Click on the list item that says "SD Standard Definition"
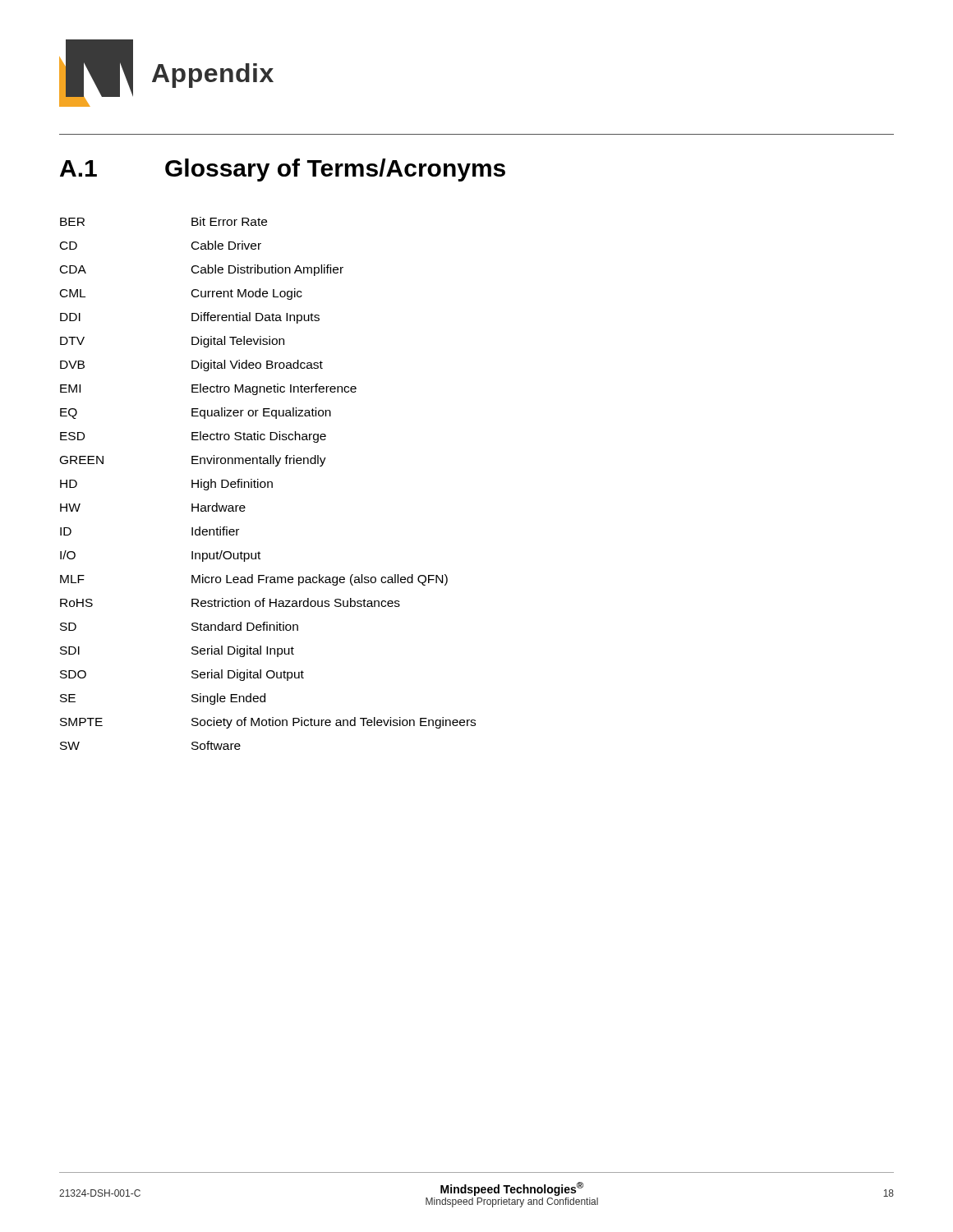The width and height of the screenshot is (953, 1232). click(x=73, y=624)
